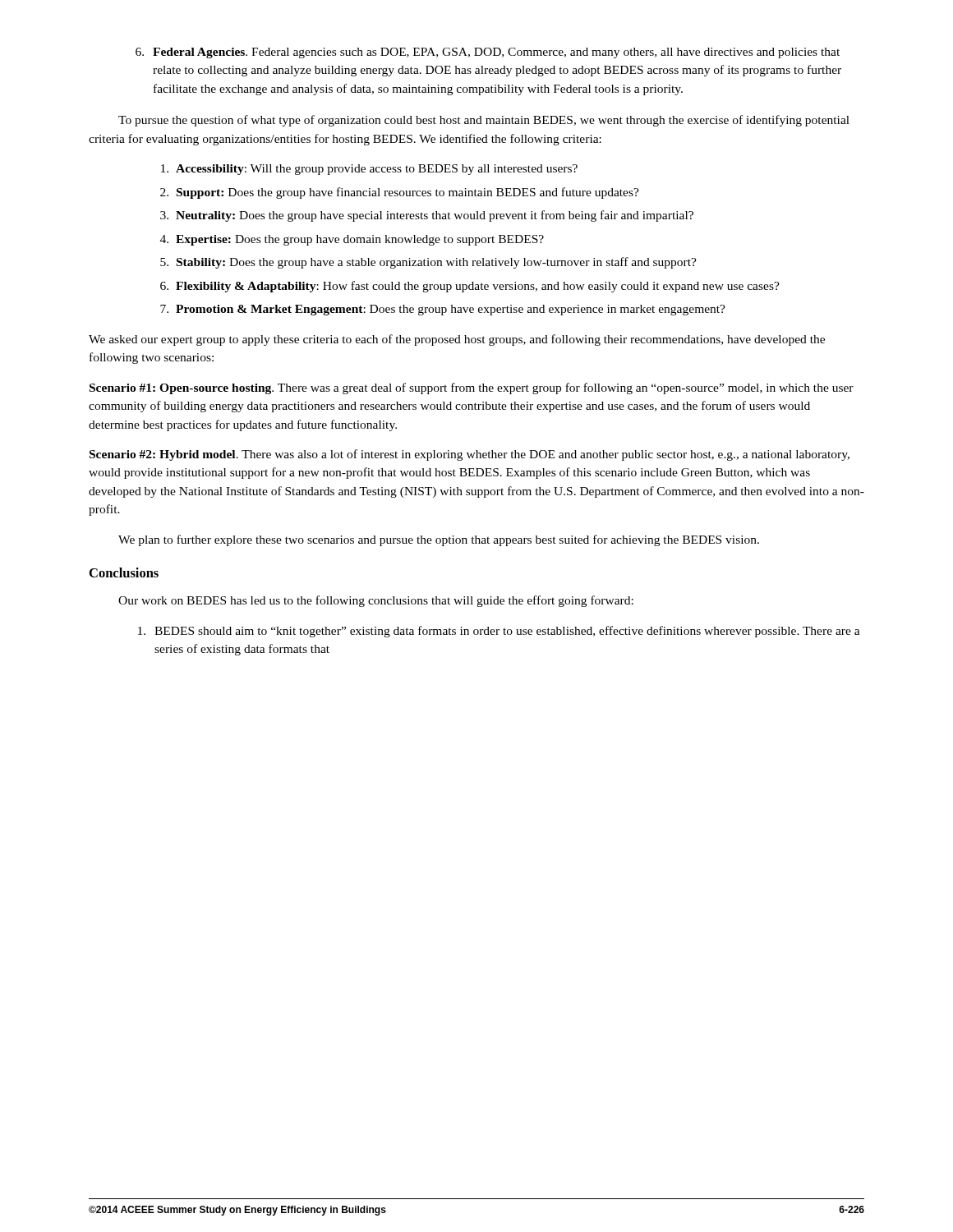Click on the list item containing "6. Flexibility & Adaptability: How fast"
Image resolution: width=953 pixels, height=1232 pixels.
pos(464,286)
